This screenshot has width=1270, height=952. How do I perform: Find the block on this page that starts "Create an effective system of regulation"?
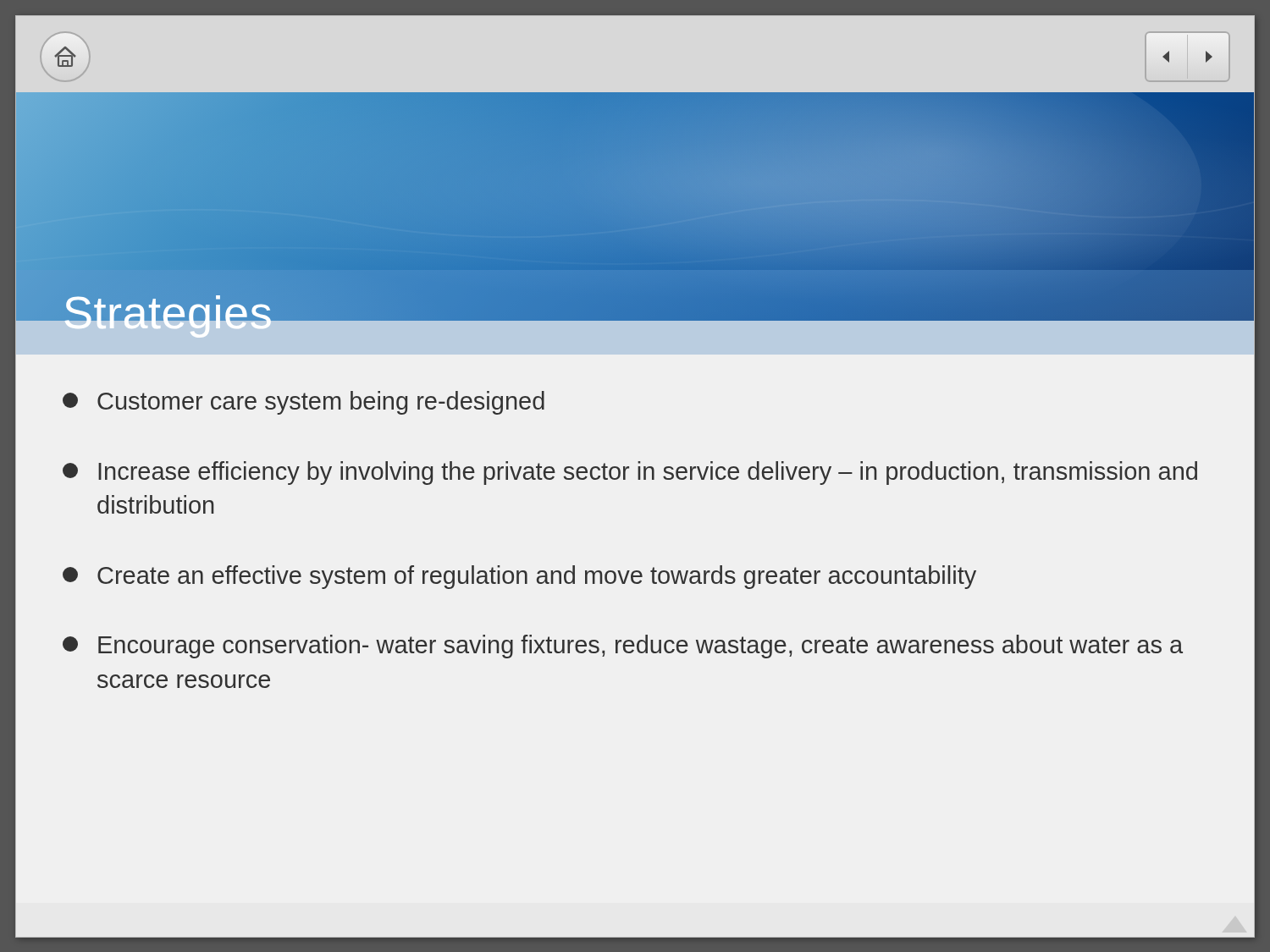pyautogui.click(x=635, y=576)
